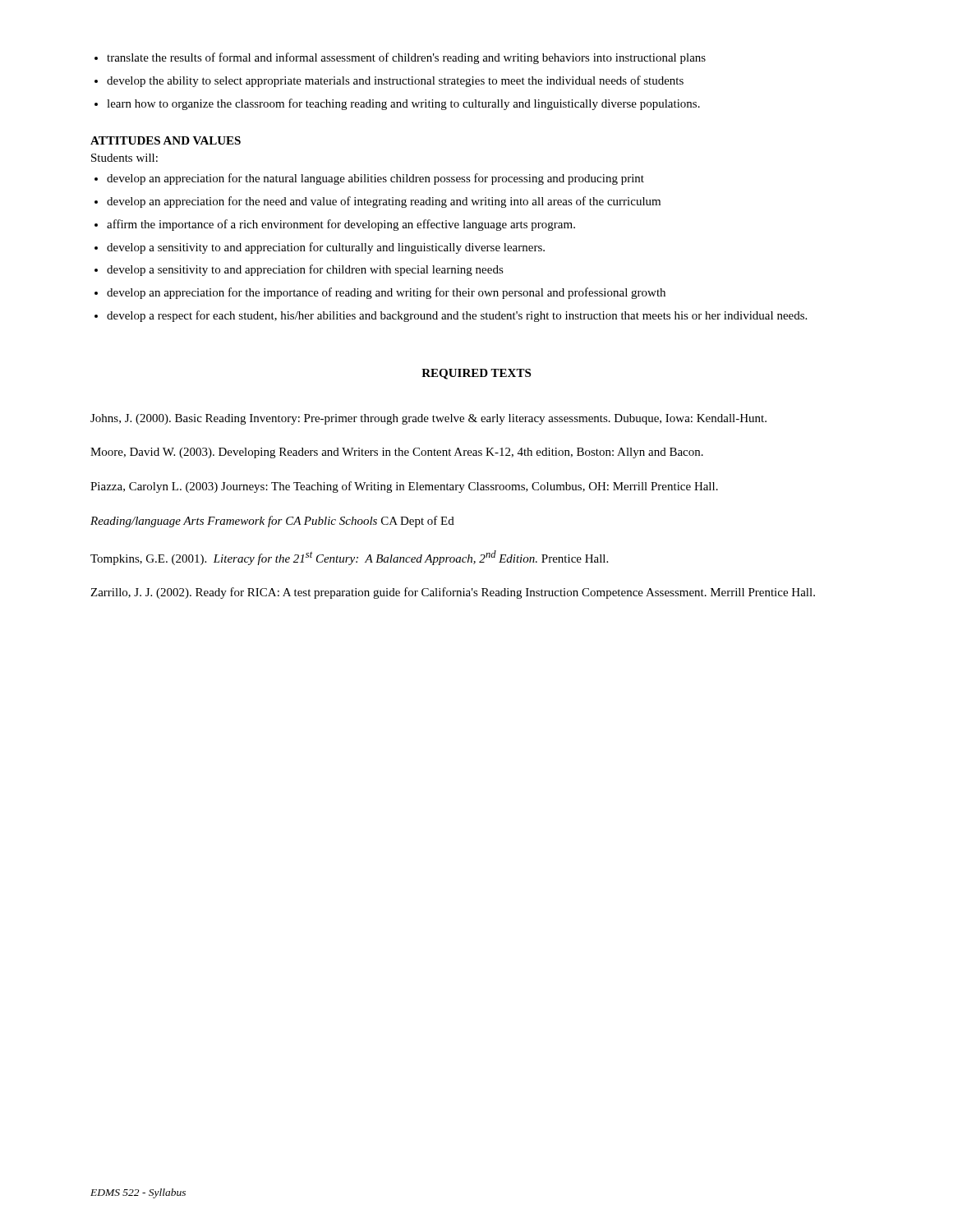Locate the text block starting "develop a respect for each student, his/her"

click(457, 315)
